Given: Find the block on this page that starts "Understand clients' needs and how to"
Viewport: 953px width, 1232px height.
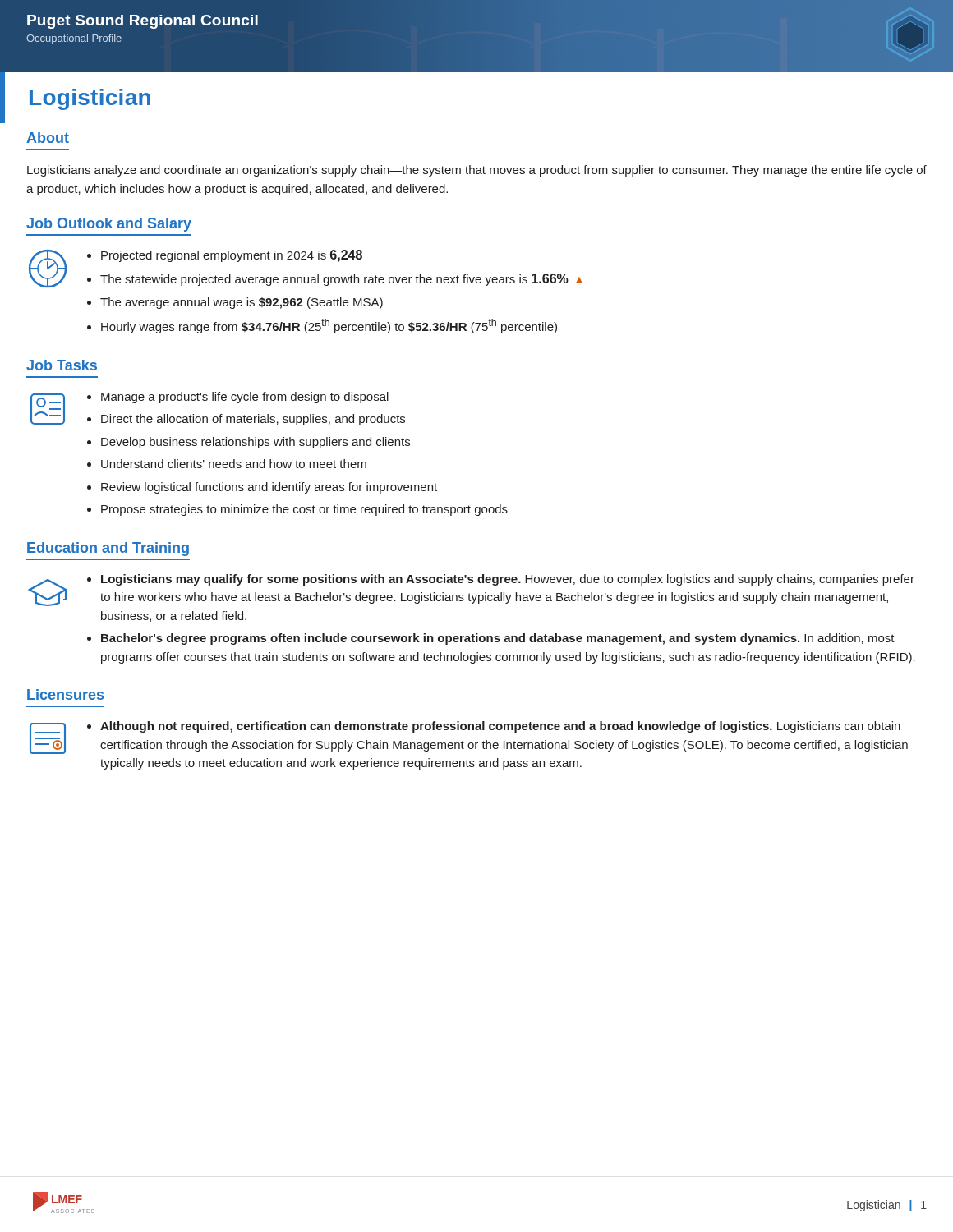Looking at the screenshot, I should [x=234, y=464].
